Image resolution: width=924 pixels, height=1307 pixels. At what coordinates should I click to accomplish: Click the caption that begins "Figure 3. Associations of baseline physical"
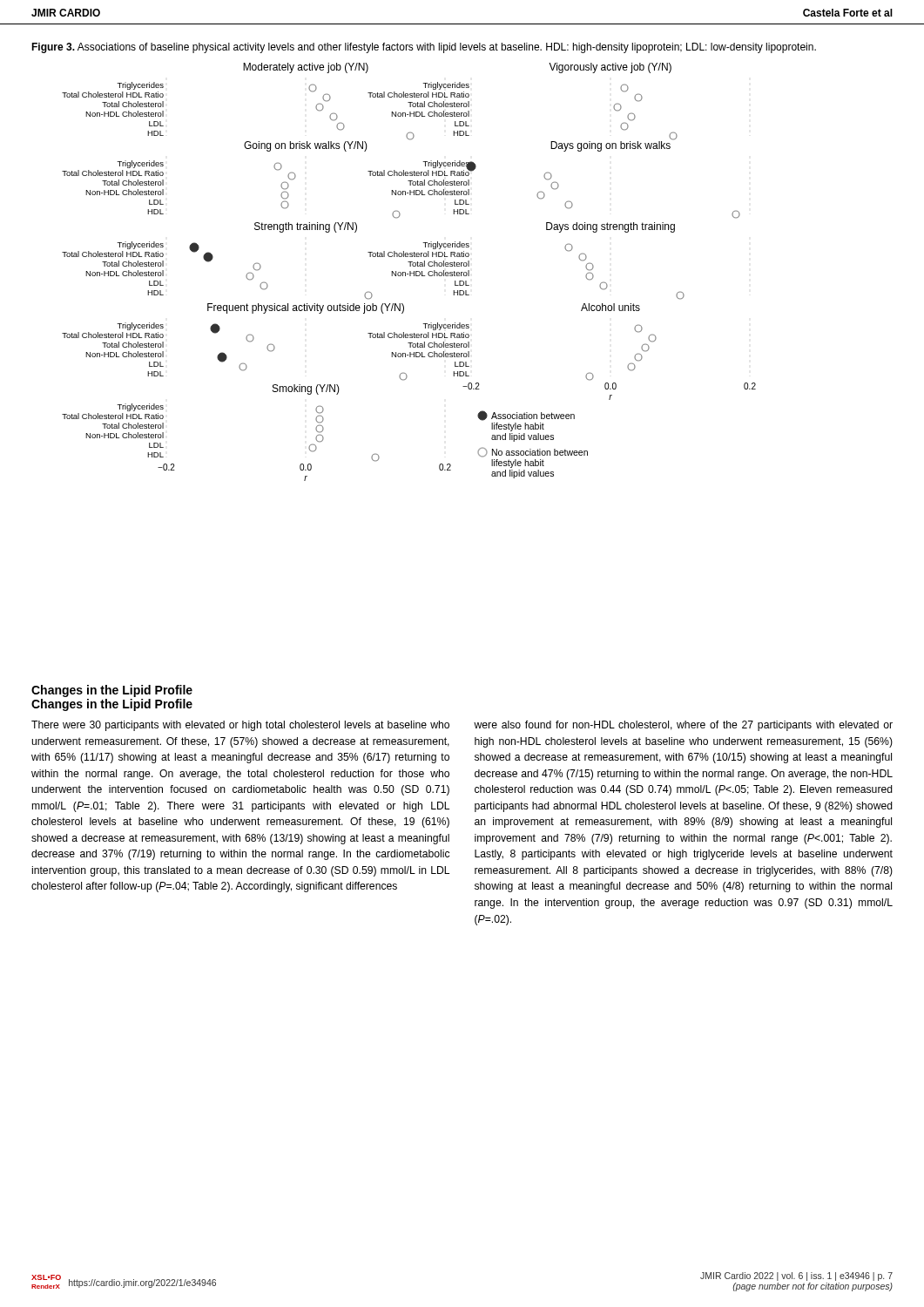coord(424,47)
